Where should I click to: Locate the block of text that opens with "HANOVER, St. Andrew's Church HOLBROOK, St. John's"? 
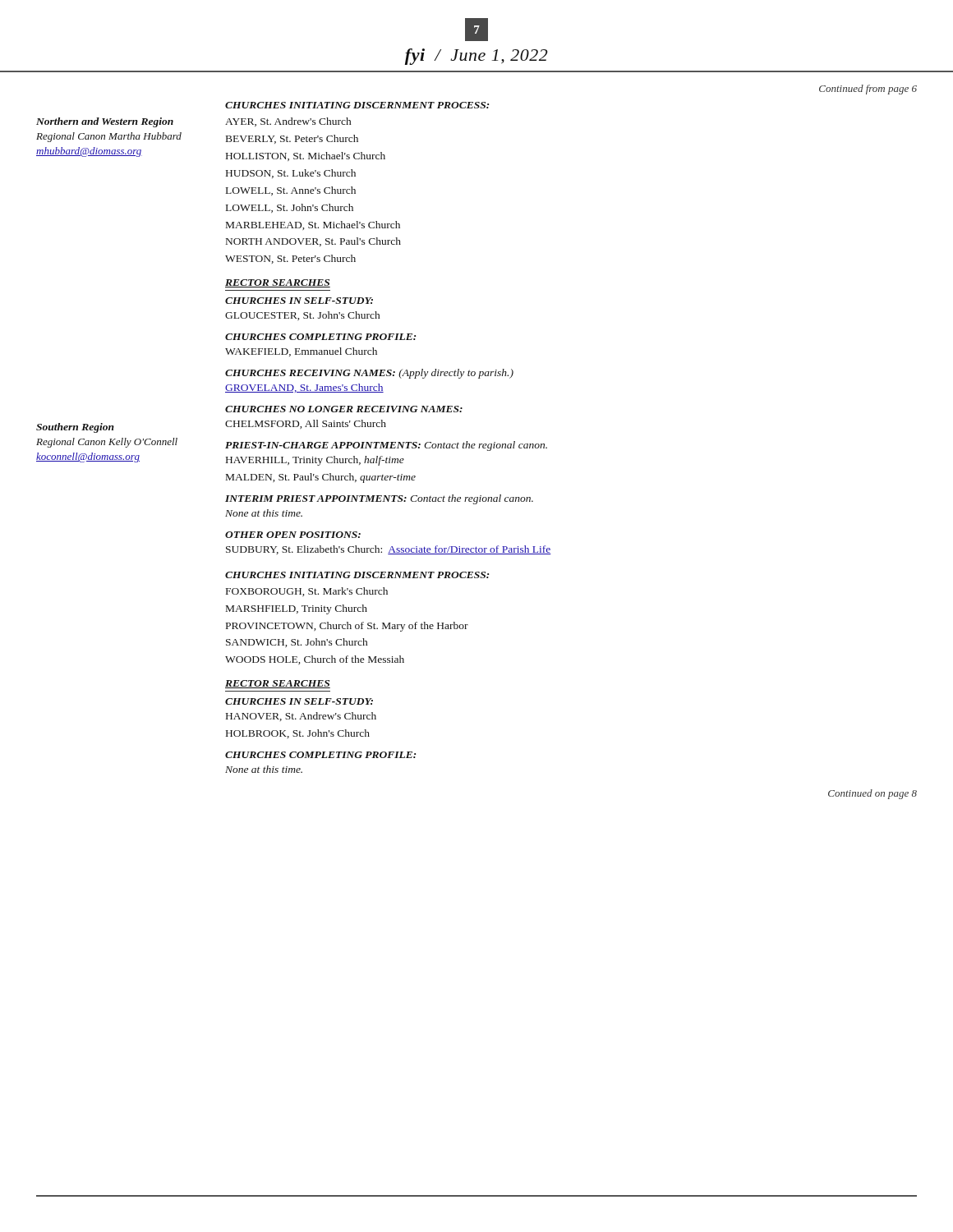point(301,717)
